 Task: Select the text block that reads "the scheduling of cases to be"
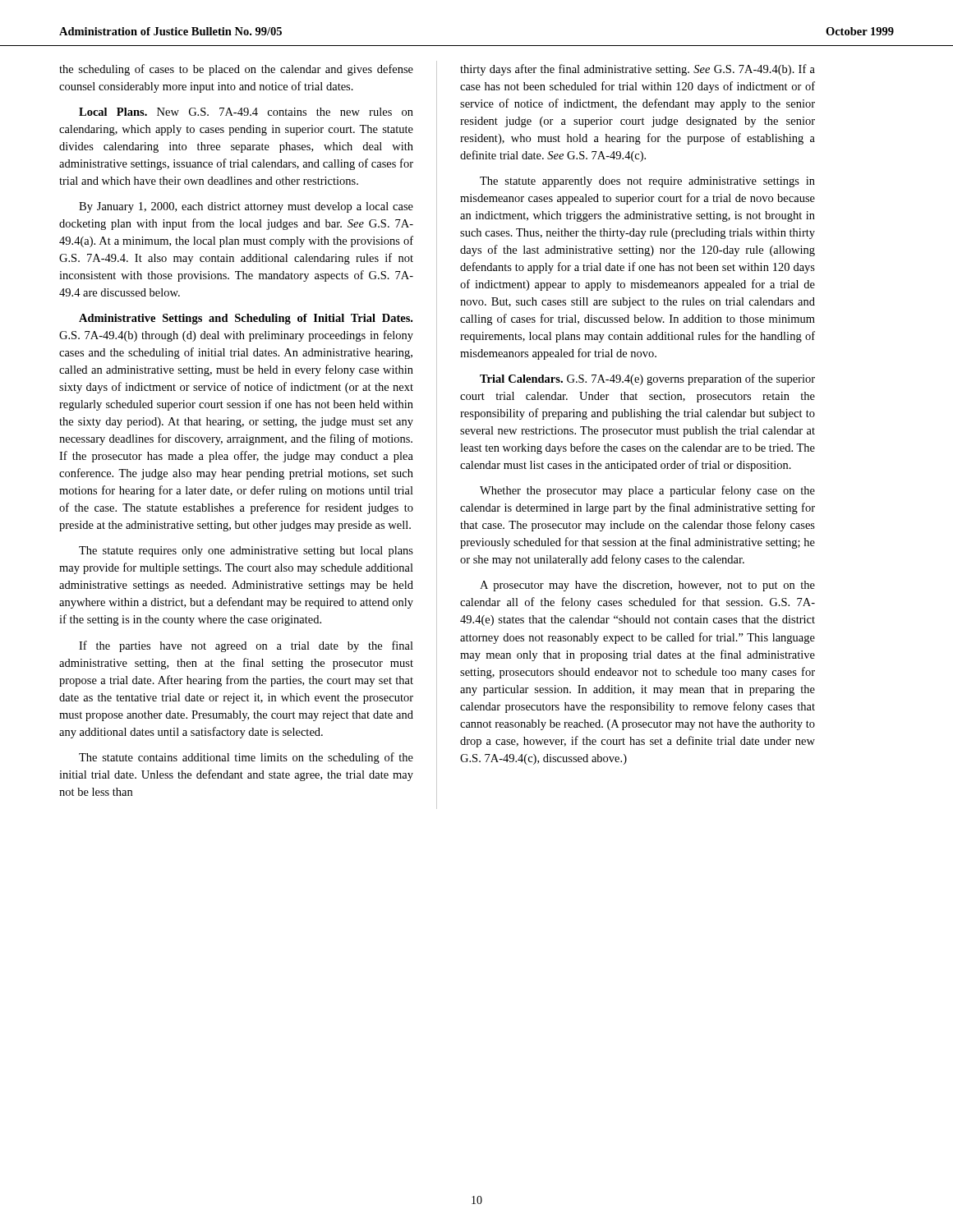(236, 431)
